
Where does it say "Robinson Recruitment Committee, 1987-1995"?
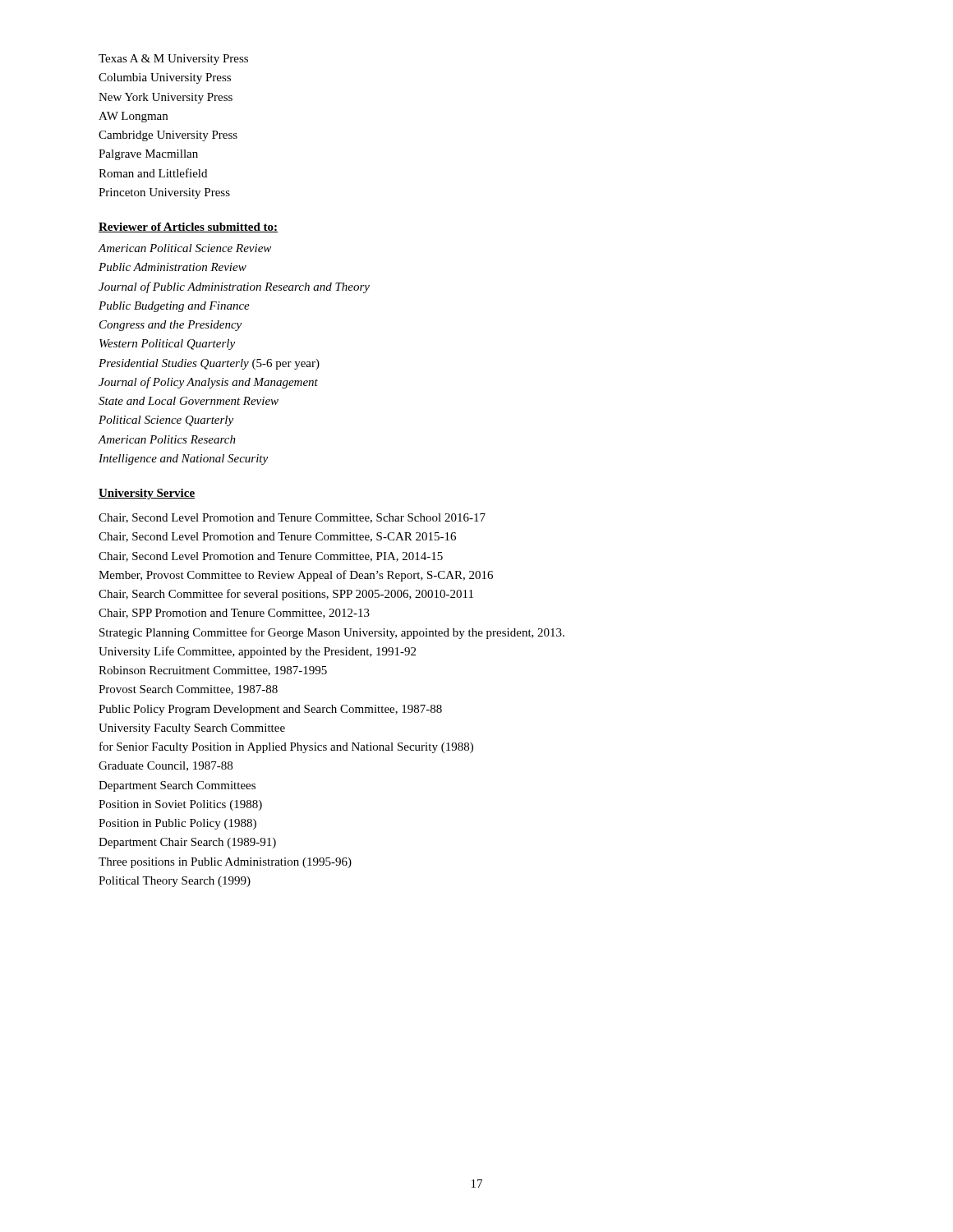click(x=213, y=670)
